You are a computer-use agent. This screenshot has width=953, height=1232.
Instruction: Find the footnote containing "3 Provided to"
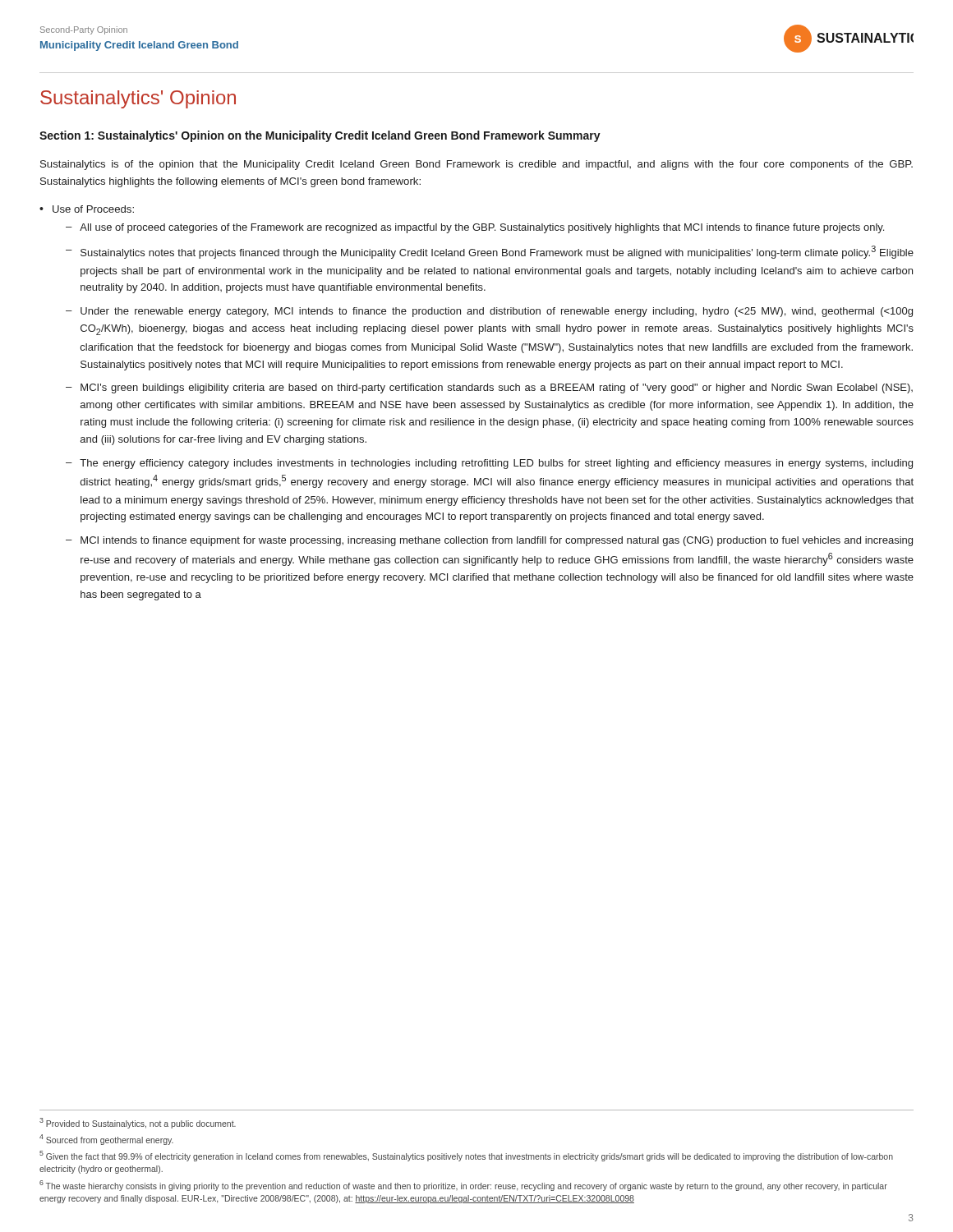click(x=138, y=1122)
